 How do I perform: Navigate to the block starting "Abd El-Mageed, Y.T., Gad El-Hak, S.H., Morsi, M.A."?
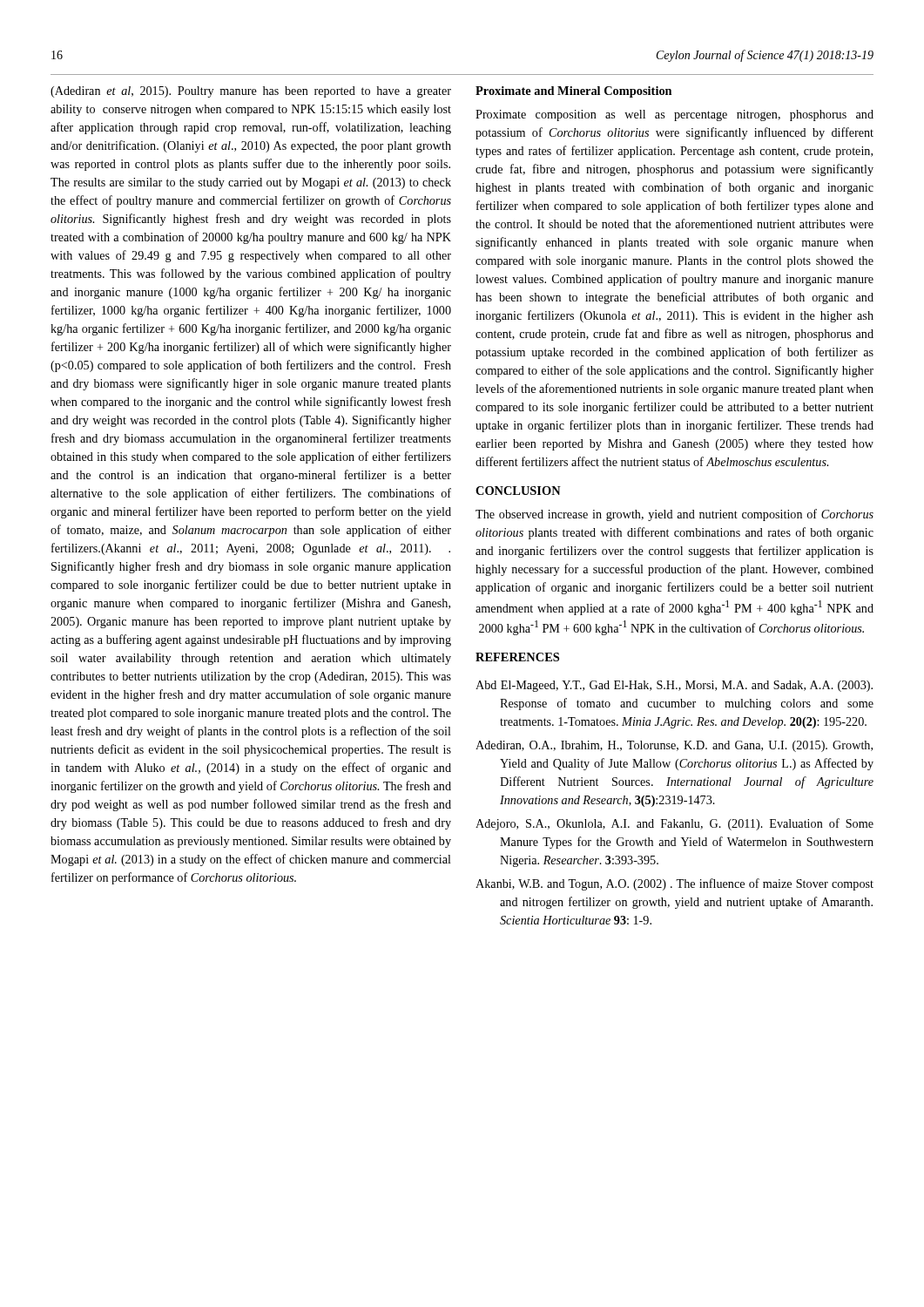[x=674, y=703]
